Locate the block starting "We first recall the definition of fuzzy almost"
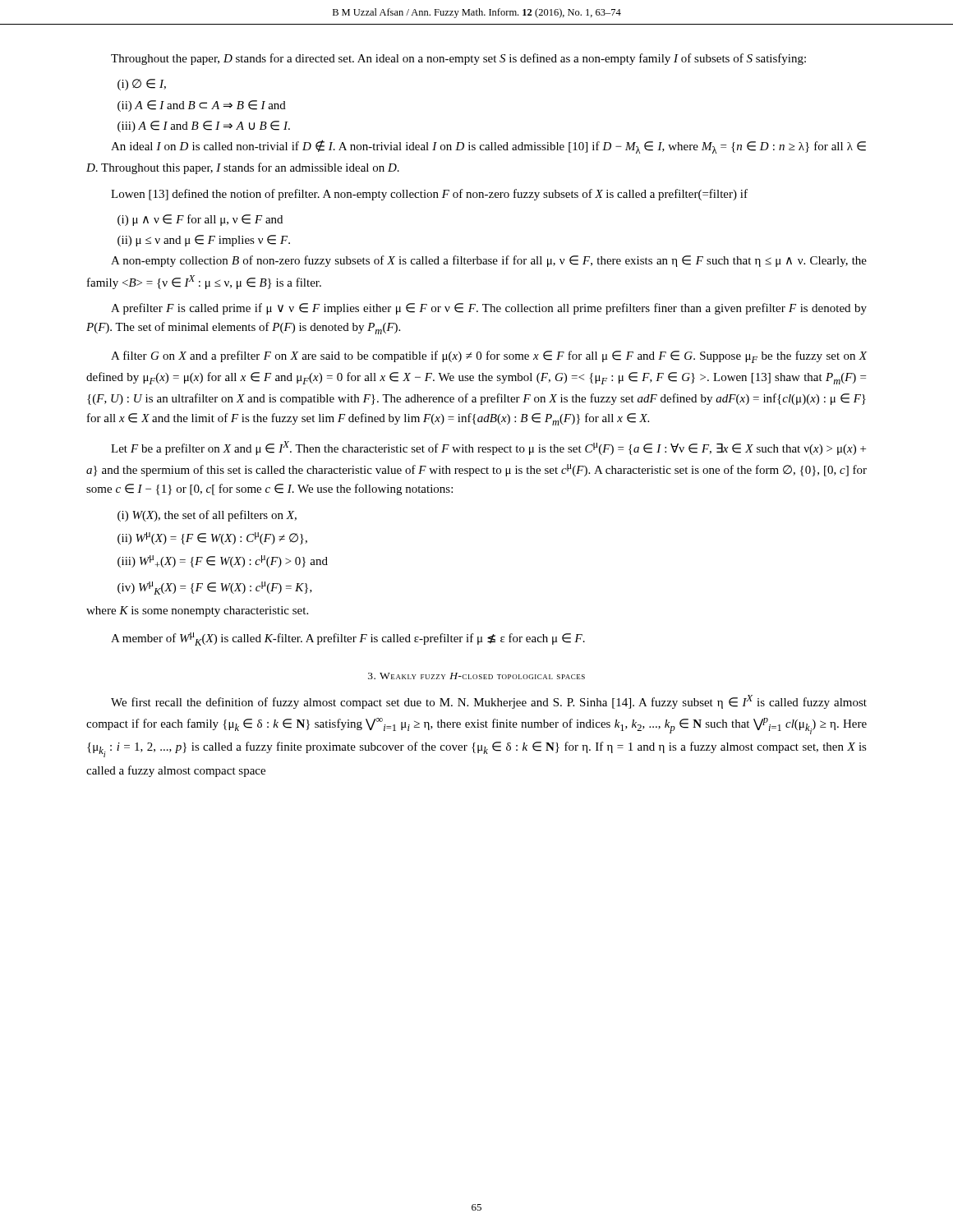Screen dimensions: 1232x953 pyautogui.click(x=476, y=735)
